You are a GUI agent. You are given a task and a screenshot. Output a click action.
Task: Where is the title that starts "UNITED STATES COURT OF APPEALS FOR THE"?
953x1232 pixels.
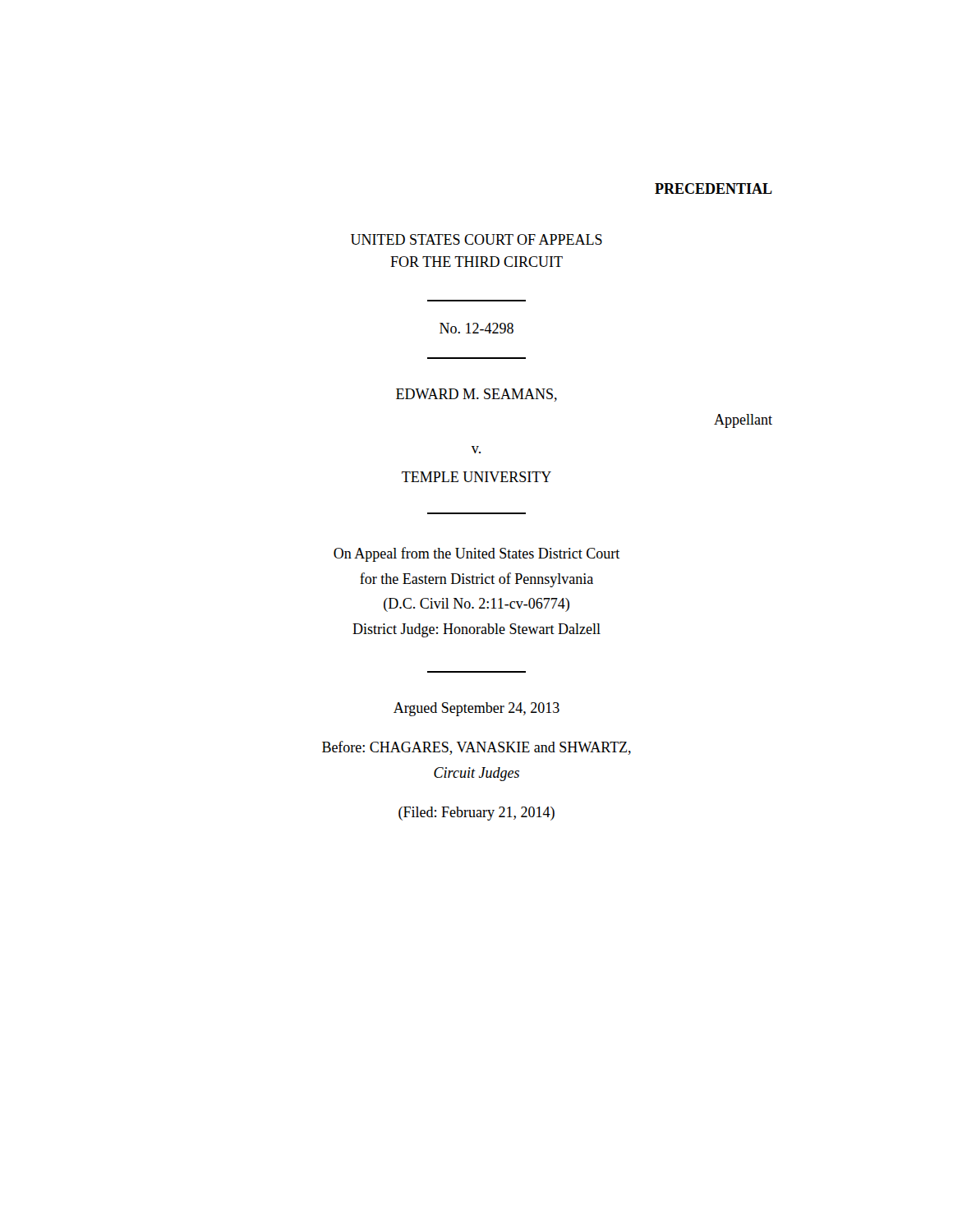click(476, 251)
